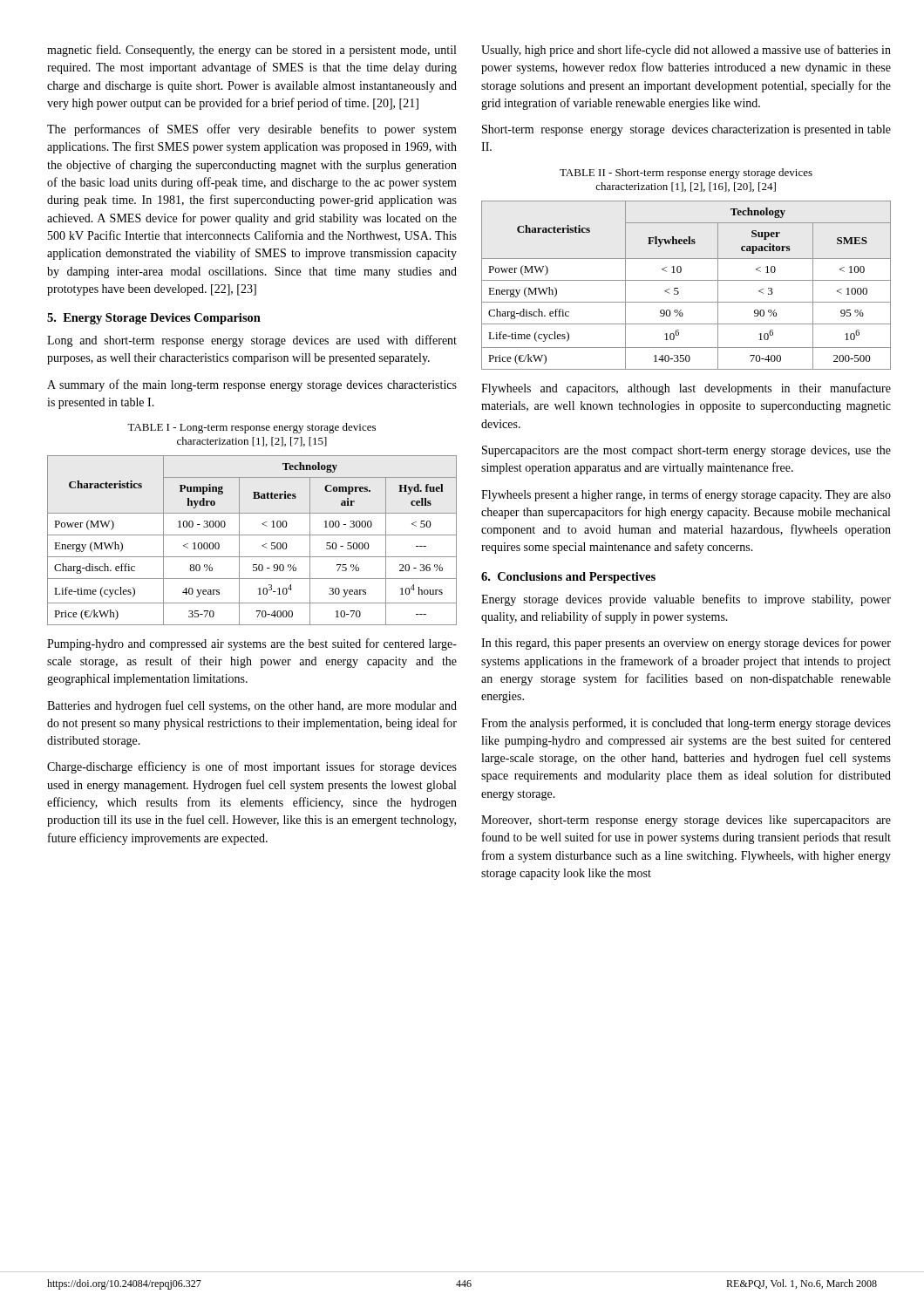Navigate to the text starting "Charge-discharge efficiency is one of"
924x1308 pixels.
coord(252,803)
